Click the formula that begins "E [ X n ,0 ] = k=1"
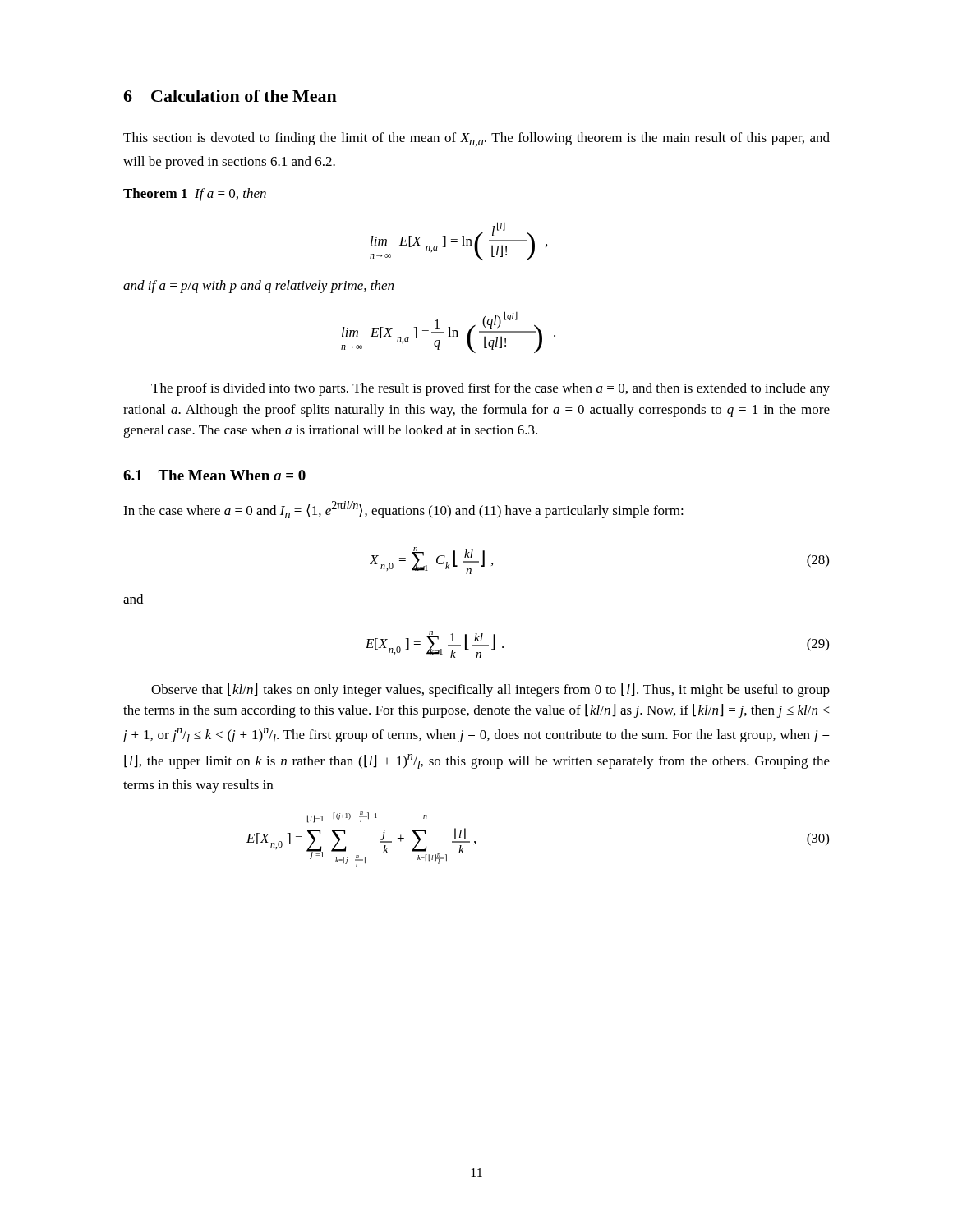Viewport: 953px width, 1232px height. coord(434,644)
